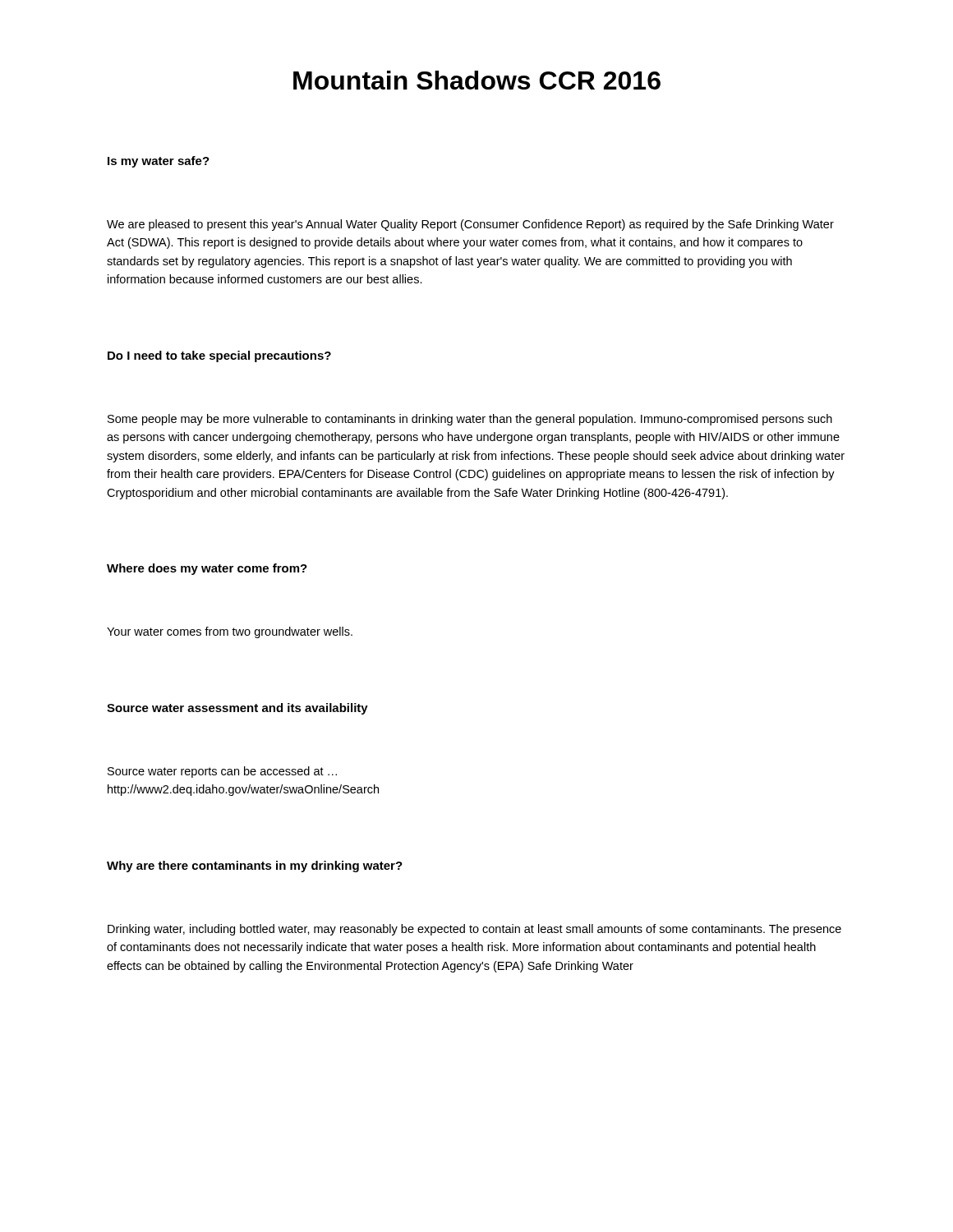Find "Mountain Shadows CCR 2016" on this page
This screenshot has height=1232, width=953.
[476, 81]
